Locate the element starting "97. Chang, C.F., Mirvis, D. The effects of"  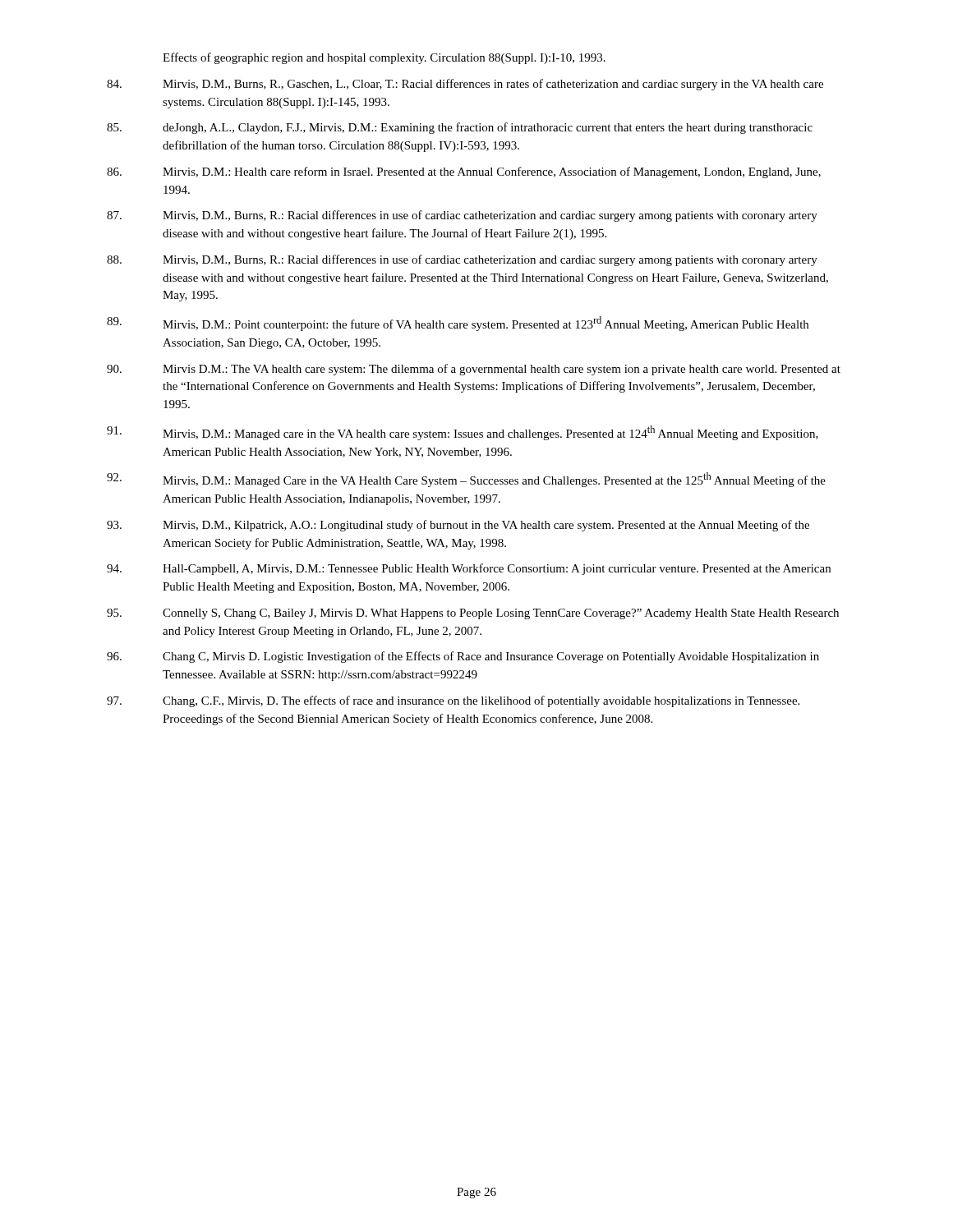click(476, 710)
